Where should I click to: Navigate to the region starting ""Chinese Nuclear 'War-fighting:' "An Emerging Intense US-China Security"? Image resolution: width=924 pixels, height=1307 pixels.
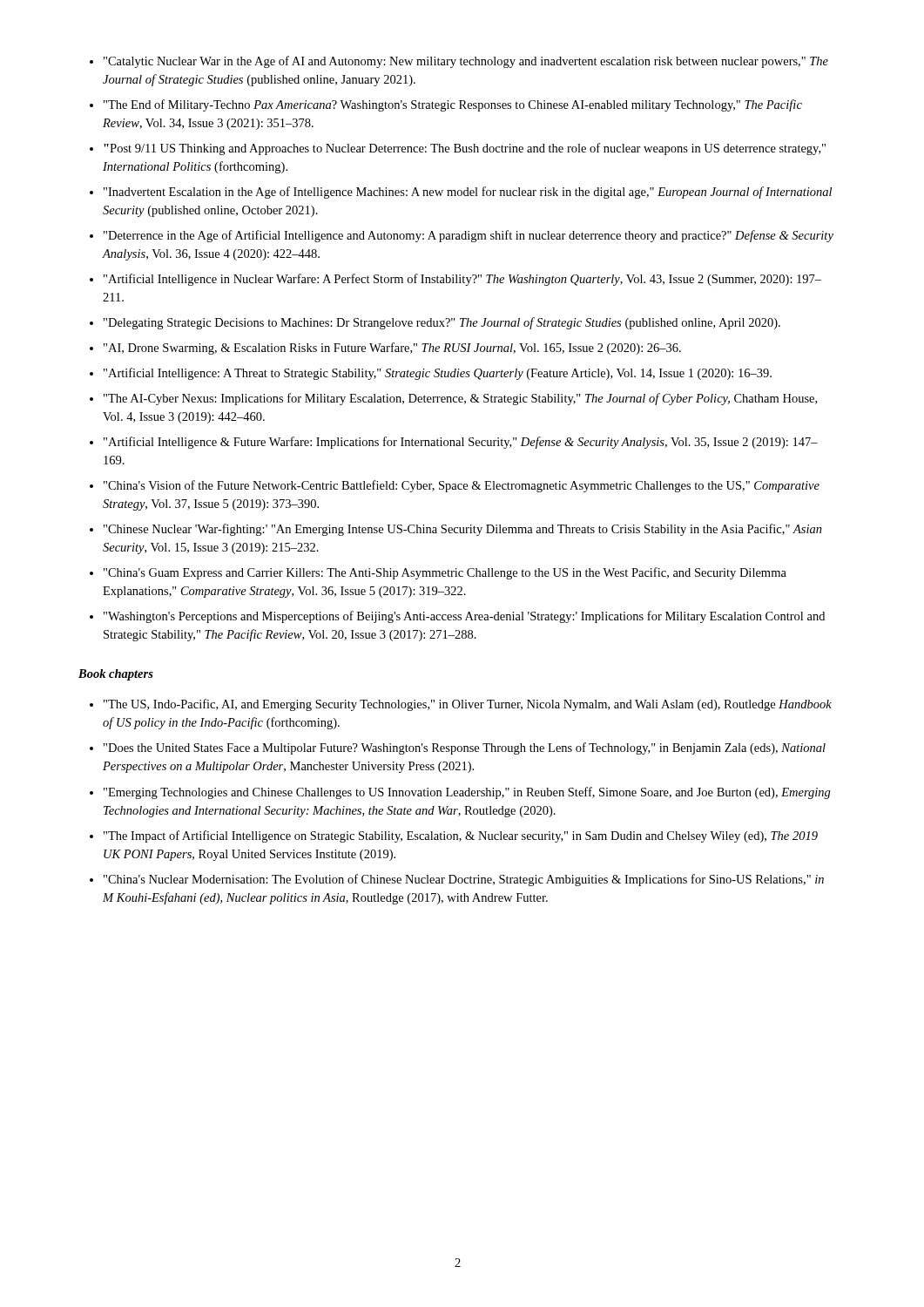tap(470, 539)
